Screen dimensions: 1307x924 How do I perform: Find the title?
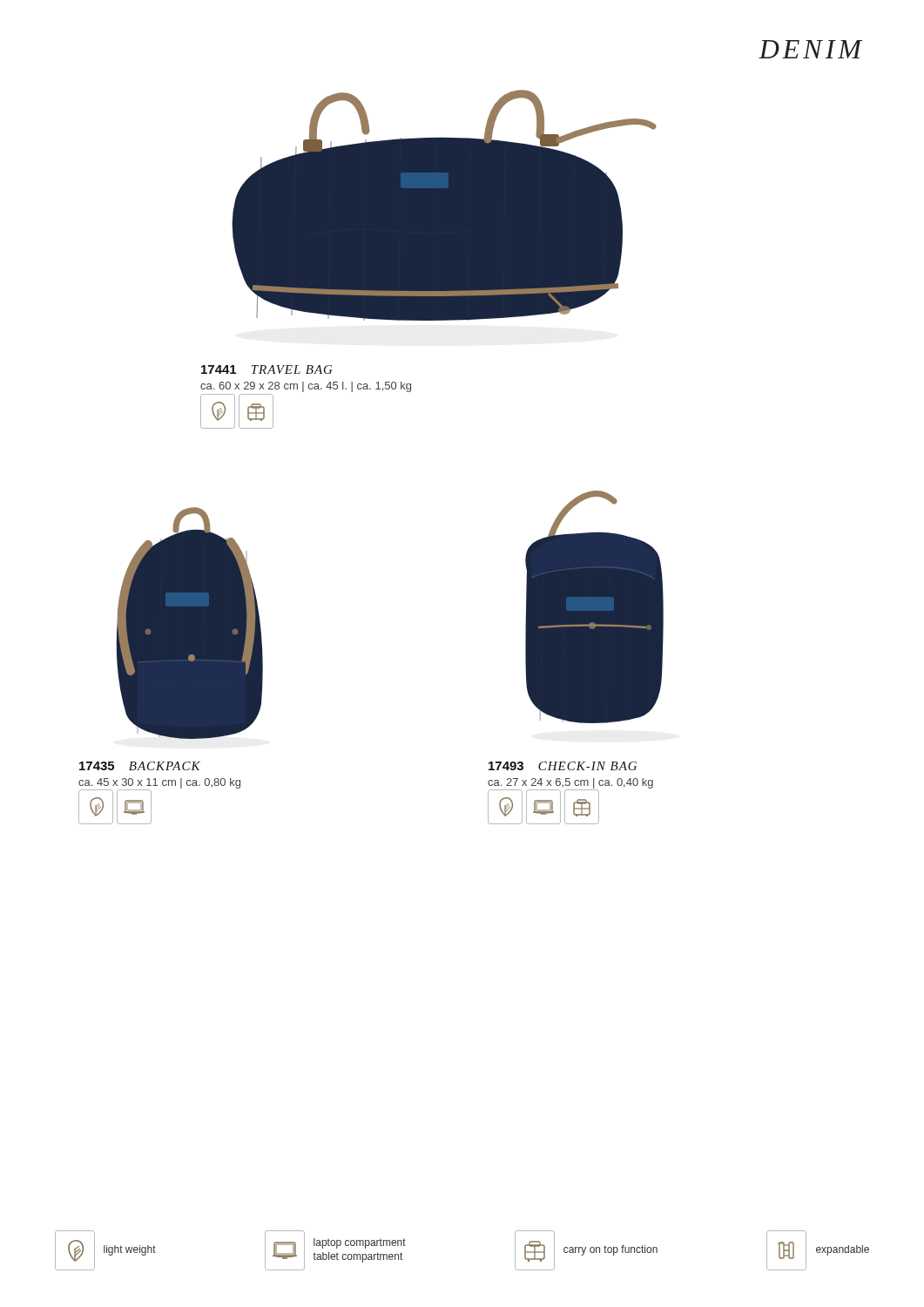coord(812,49)
